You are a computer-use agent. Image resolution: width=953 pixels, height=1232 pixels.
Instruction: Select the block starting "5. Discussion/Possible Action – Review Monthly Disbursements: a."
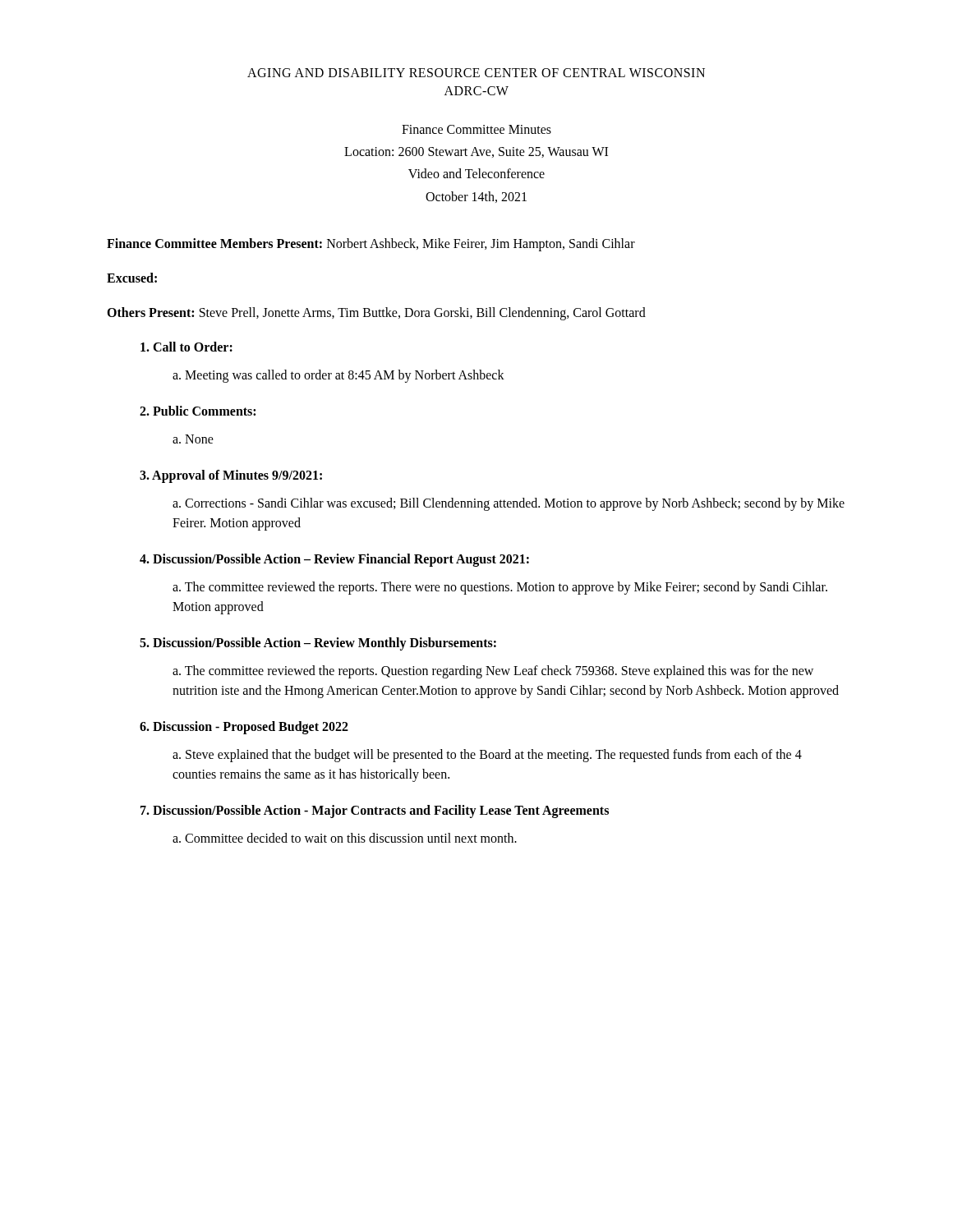click(493, 667)
